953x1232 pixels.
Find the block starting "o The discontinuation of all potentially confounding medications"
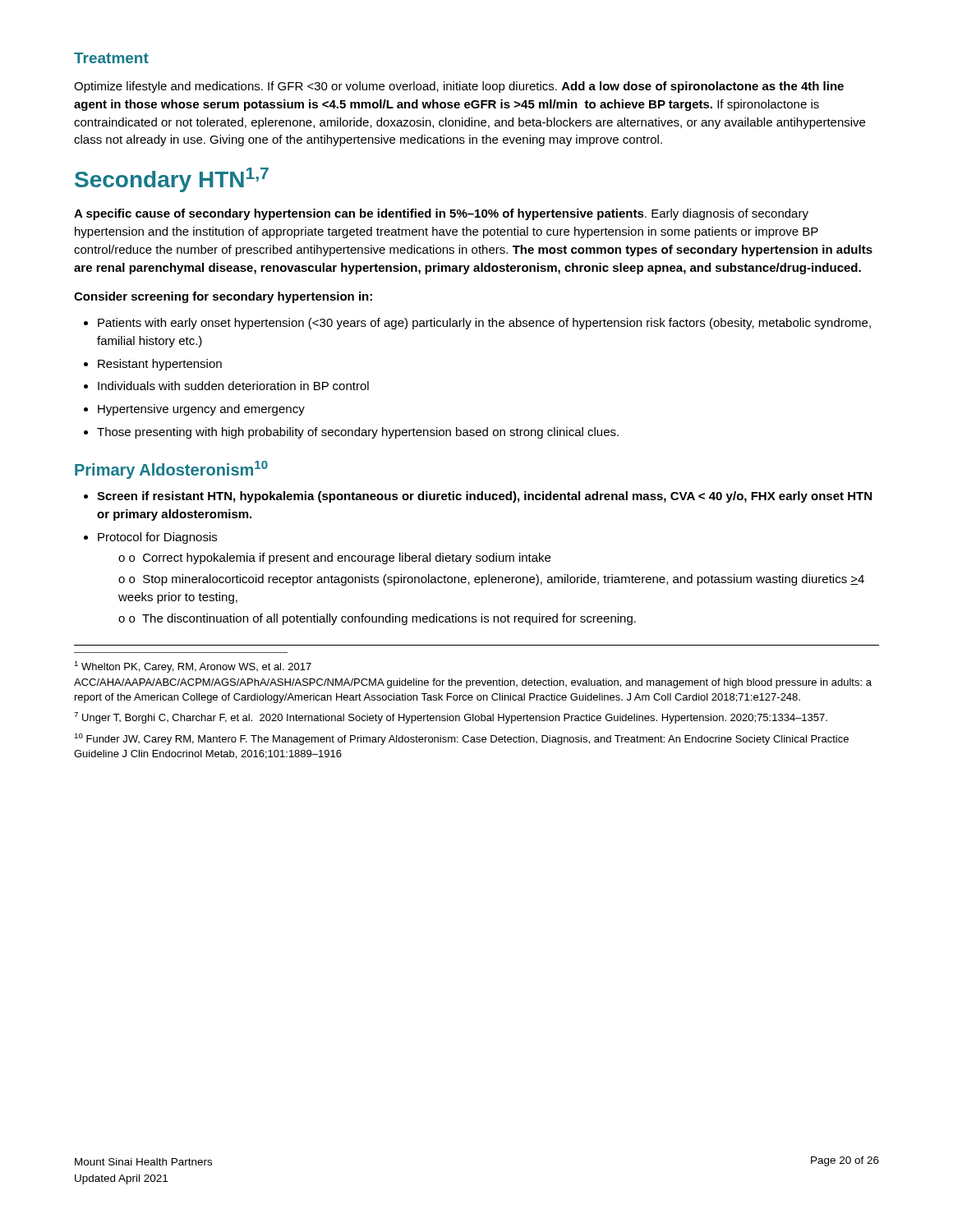[x=499, y=618]
